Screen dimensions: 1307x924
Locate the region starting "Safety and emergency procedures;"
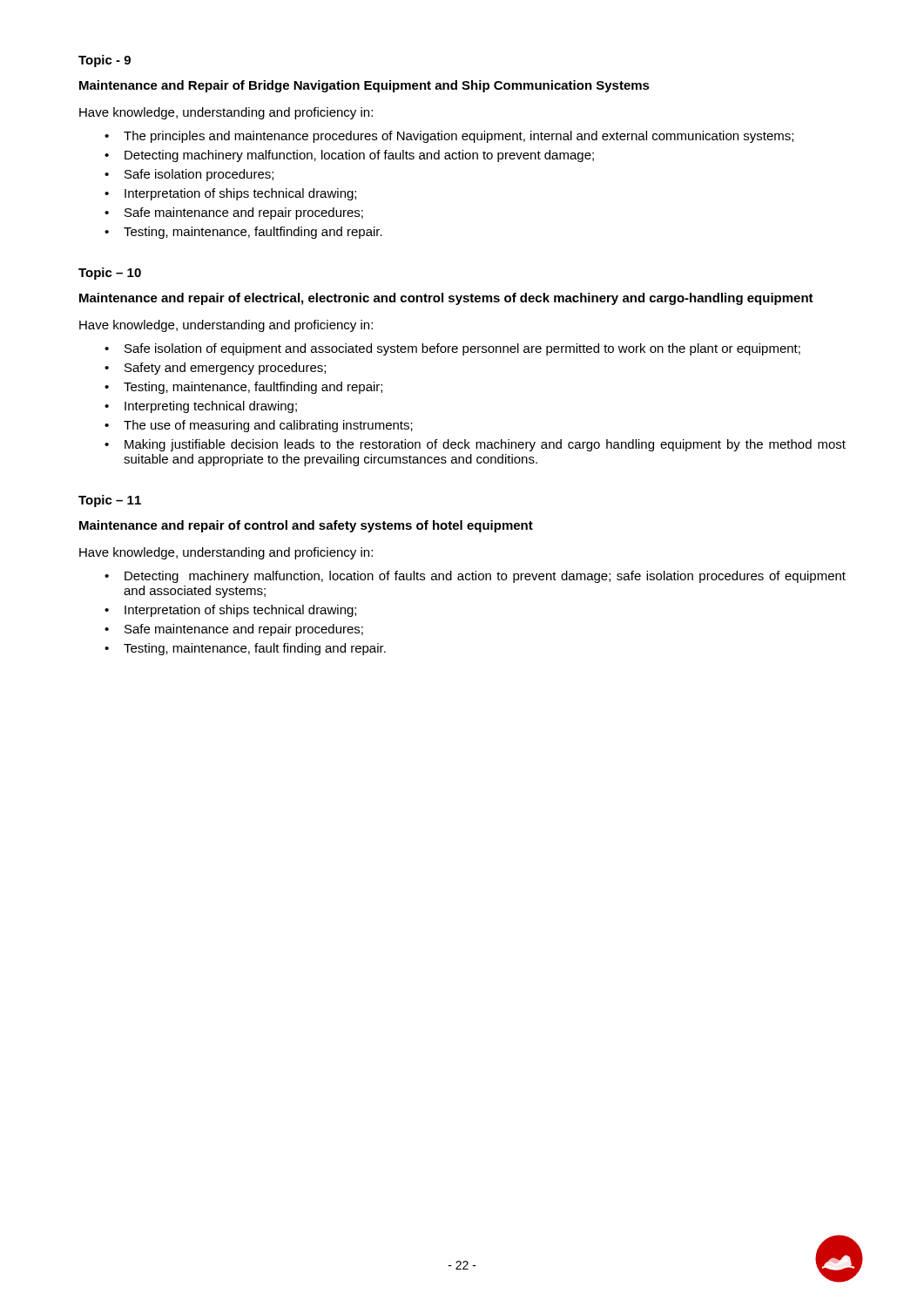(215, 369)
